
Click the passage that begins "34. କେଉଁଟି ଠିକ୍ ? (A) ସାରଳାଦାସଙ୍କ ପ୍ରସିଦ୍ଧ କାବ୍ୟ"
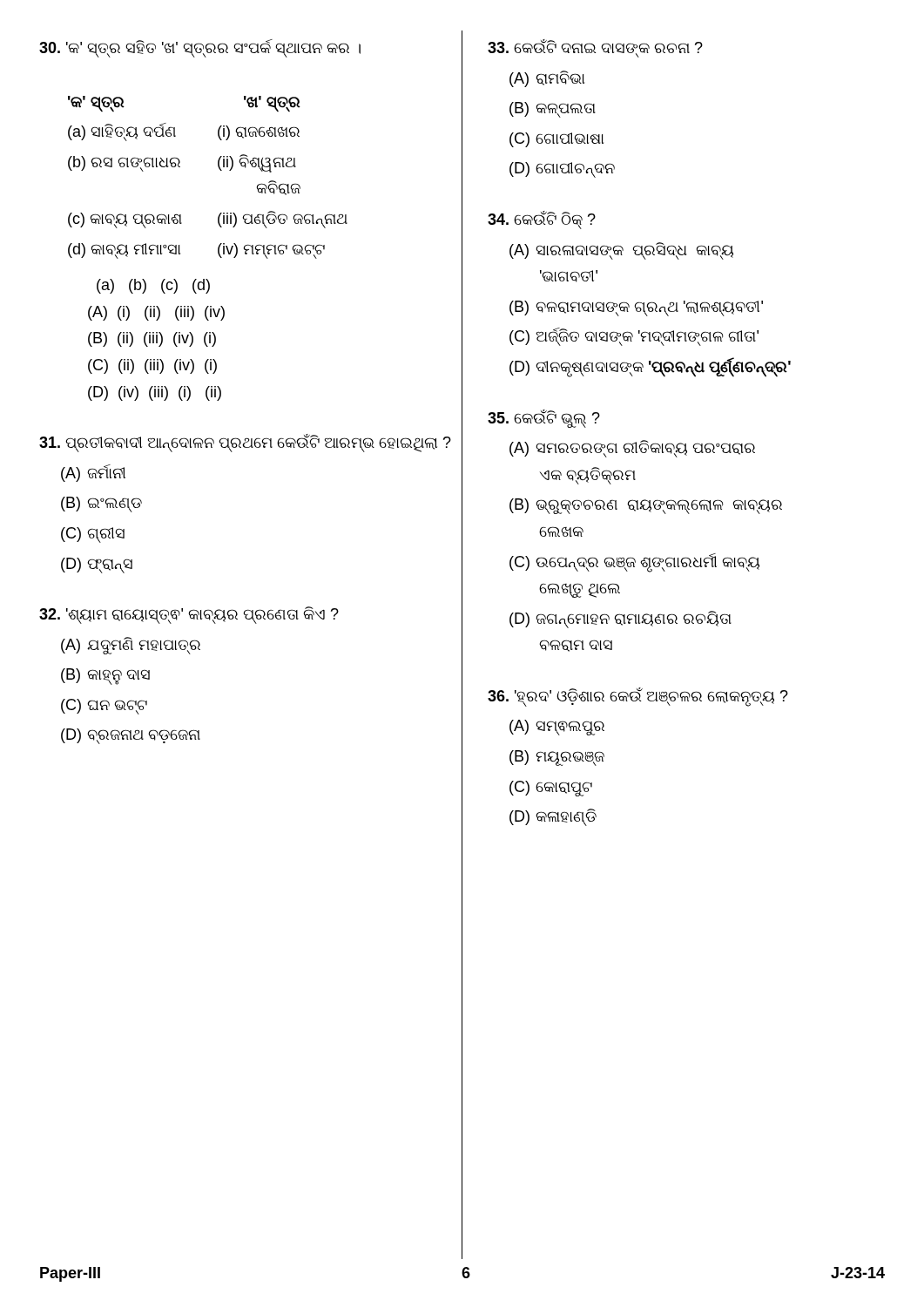pyautogui.click(x=692, y=293)
